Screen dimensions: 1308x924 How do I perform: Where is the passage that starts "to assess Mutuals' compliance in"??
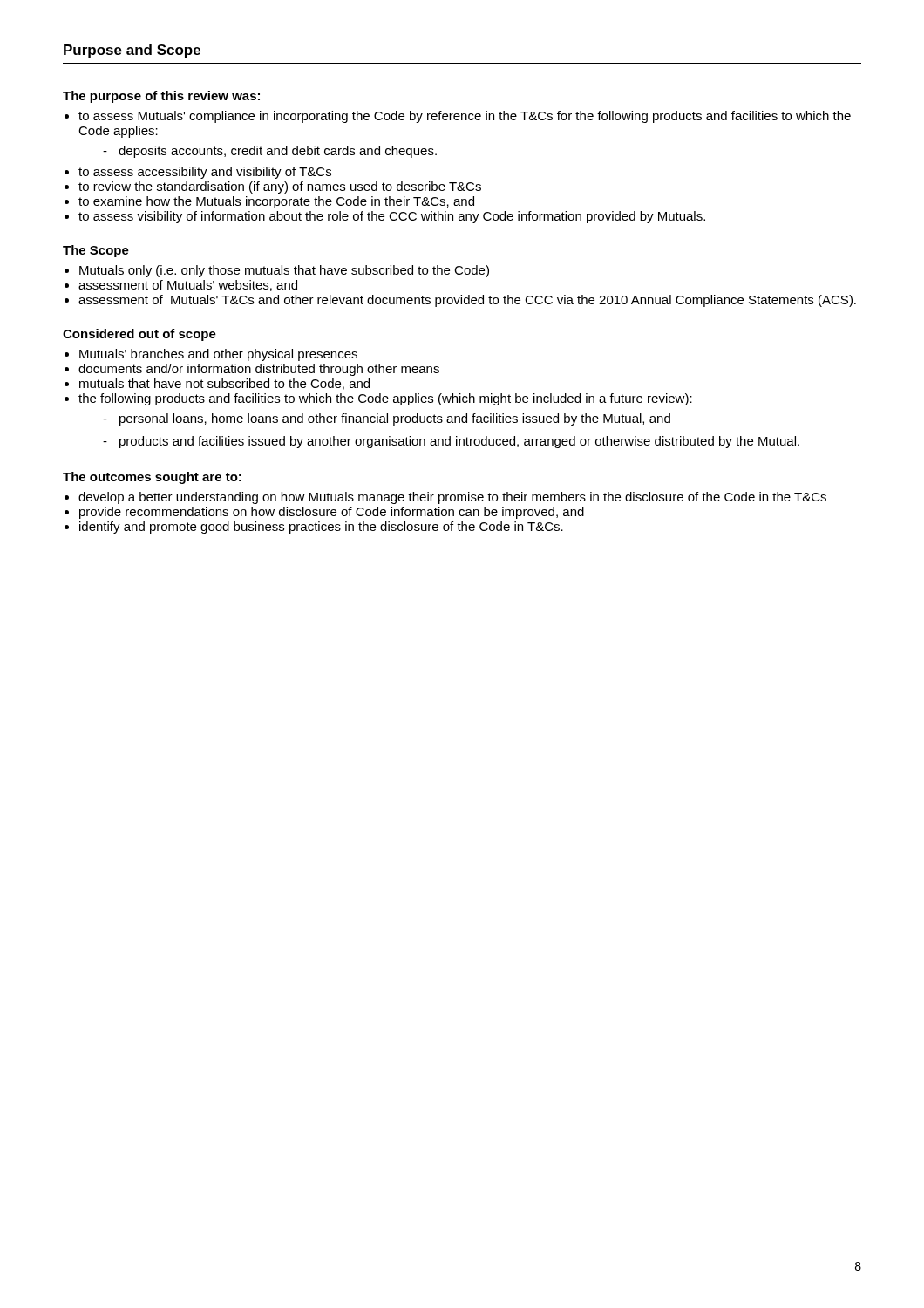click(465, 117)
